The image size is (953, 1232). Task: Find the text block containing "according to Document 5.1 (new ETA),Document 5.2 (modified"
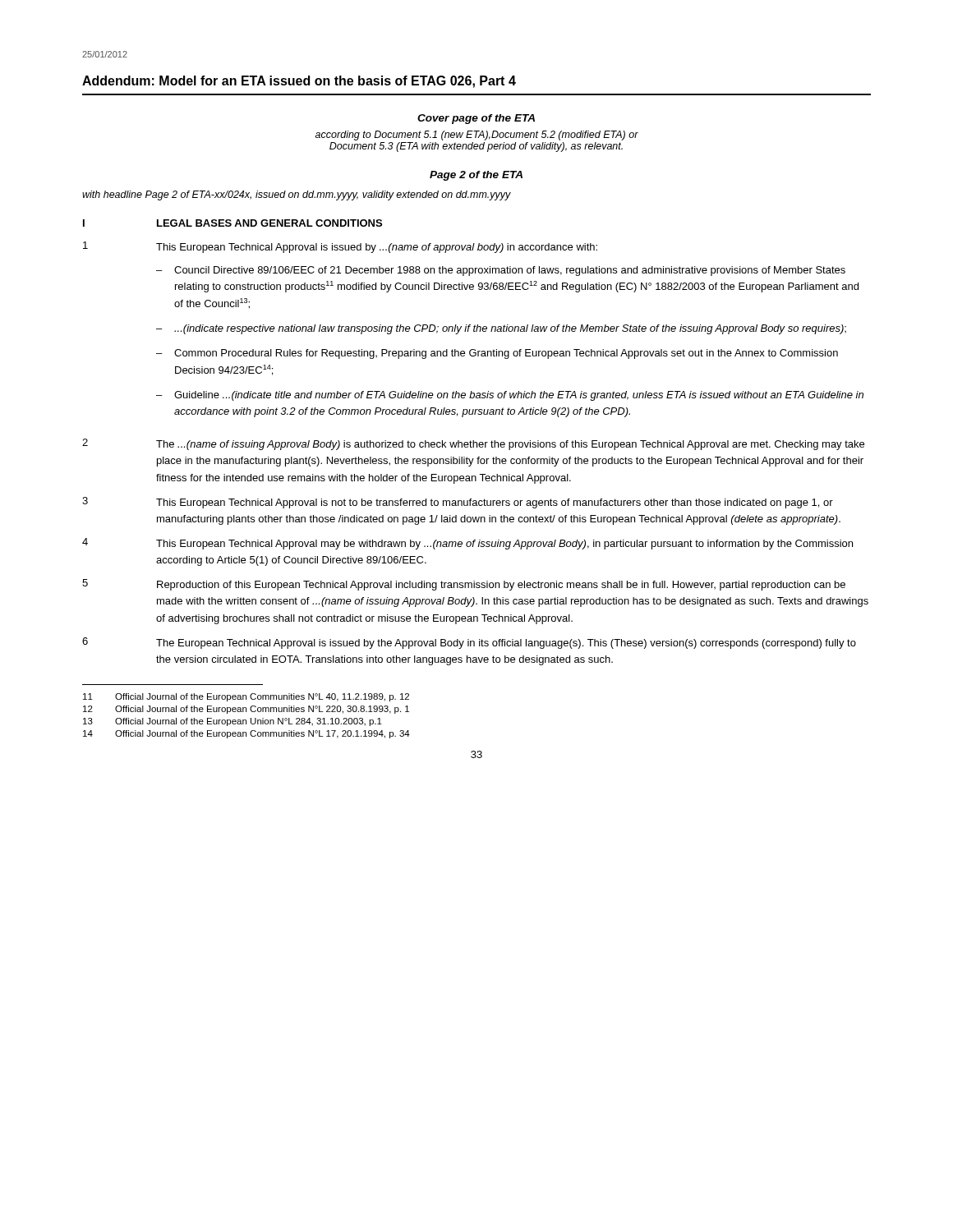(476, 140)
